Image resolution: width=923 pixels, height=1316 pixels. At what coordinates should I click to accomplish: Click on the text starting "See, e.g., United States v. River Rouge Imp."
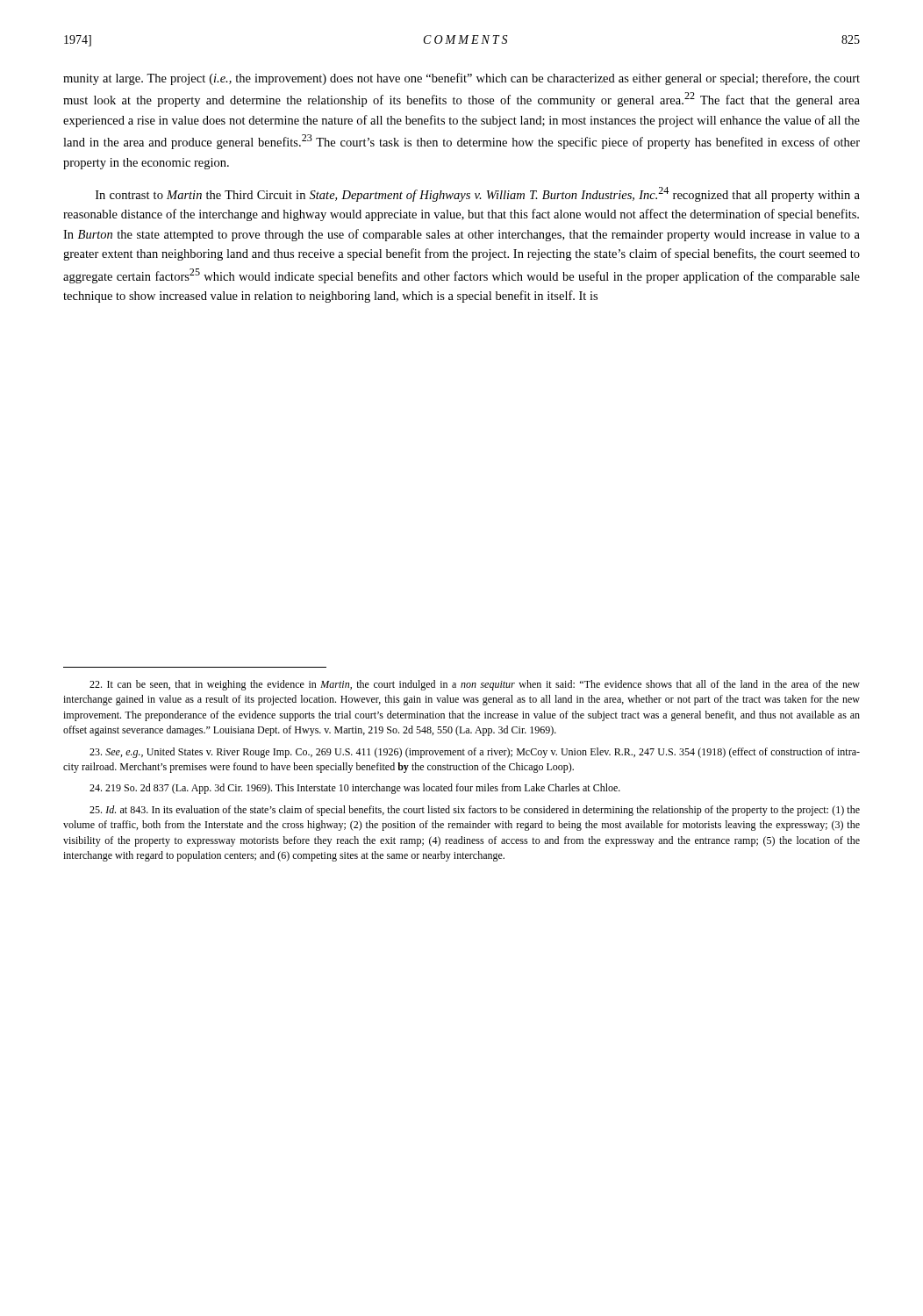click(x=462, y=760)
